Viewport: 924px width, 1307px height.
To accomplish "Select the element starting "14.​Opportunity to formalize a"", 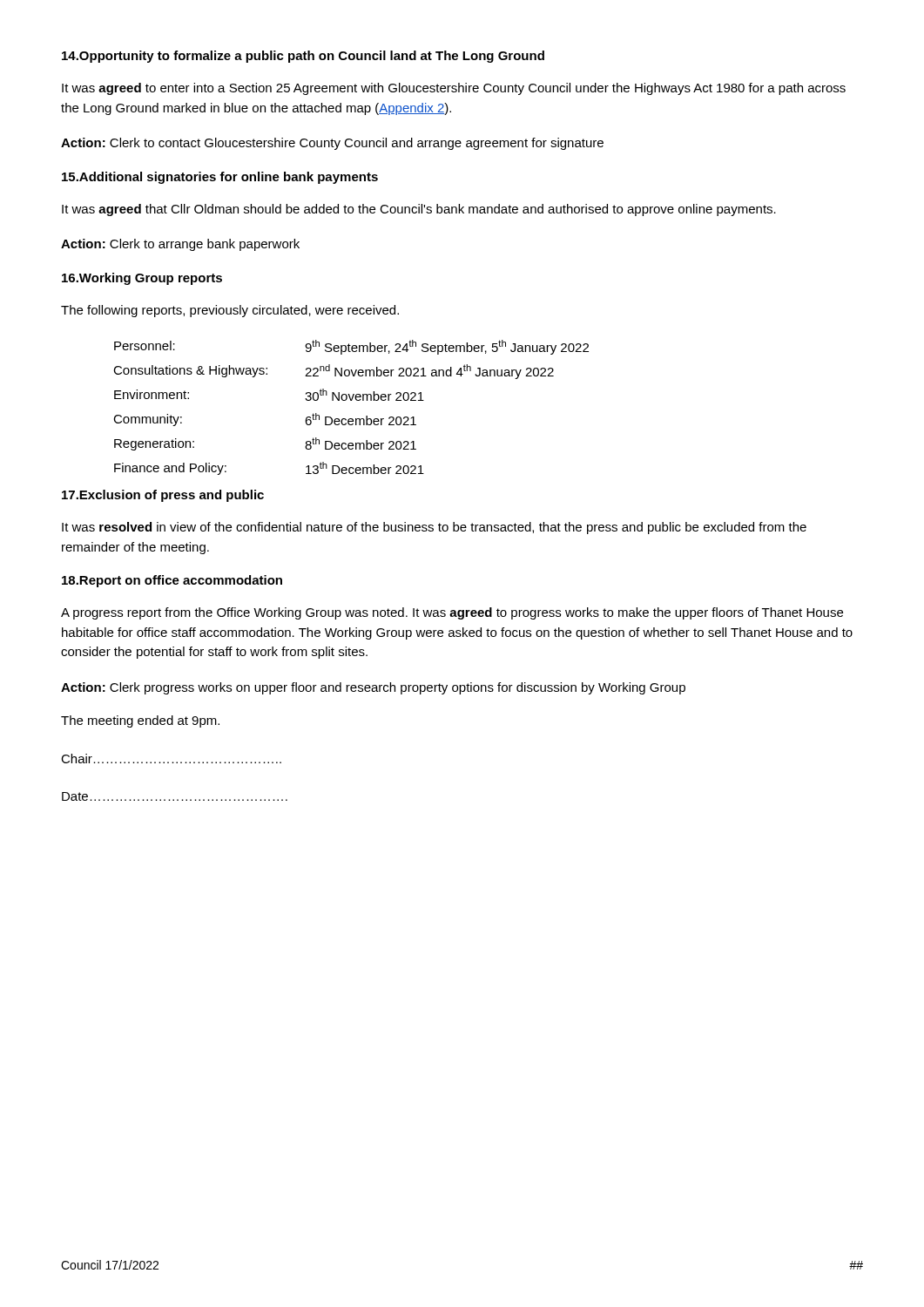I will pyautogui.click(x=303, y=55).
